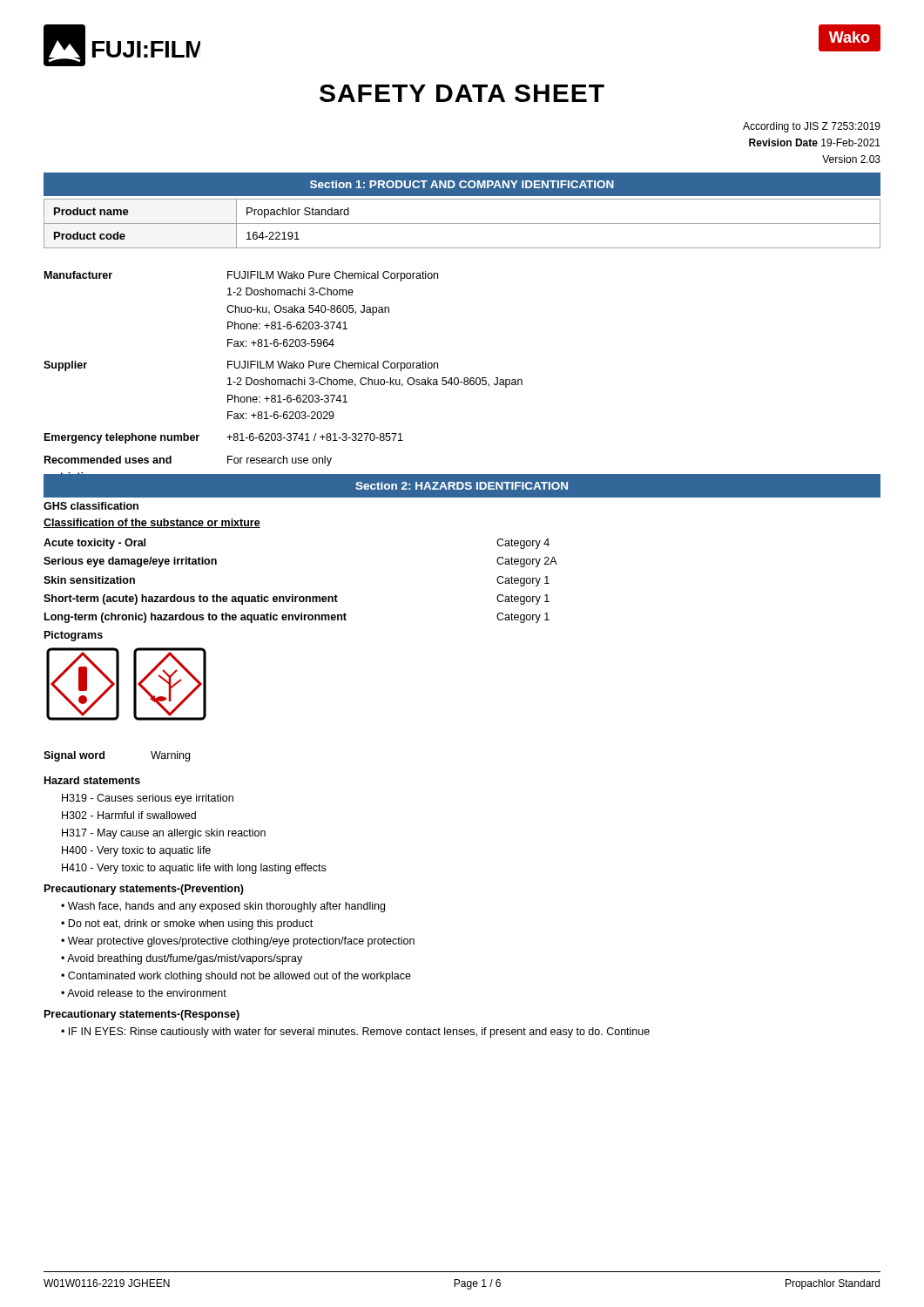This screenshot has height=1307, width=924.
Task: Select the illustration
Action: pos(131,690)
